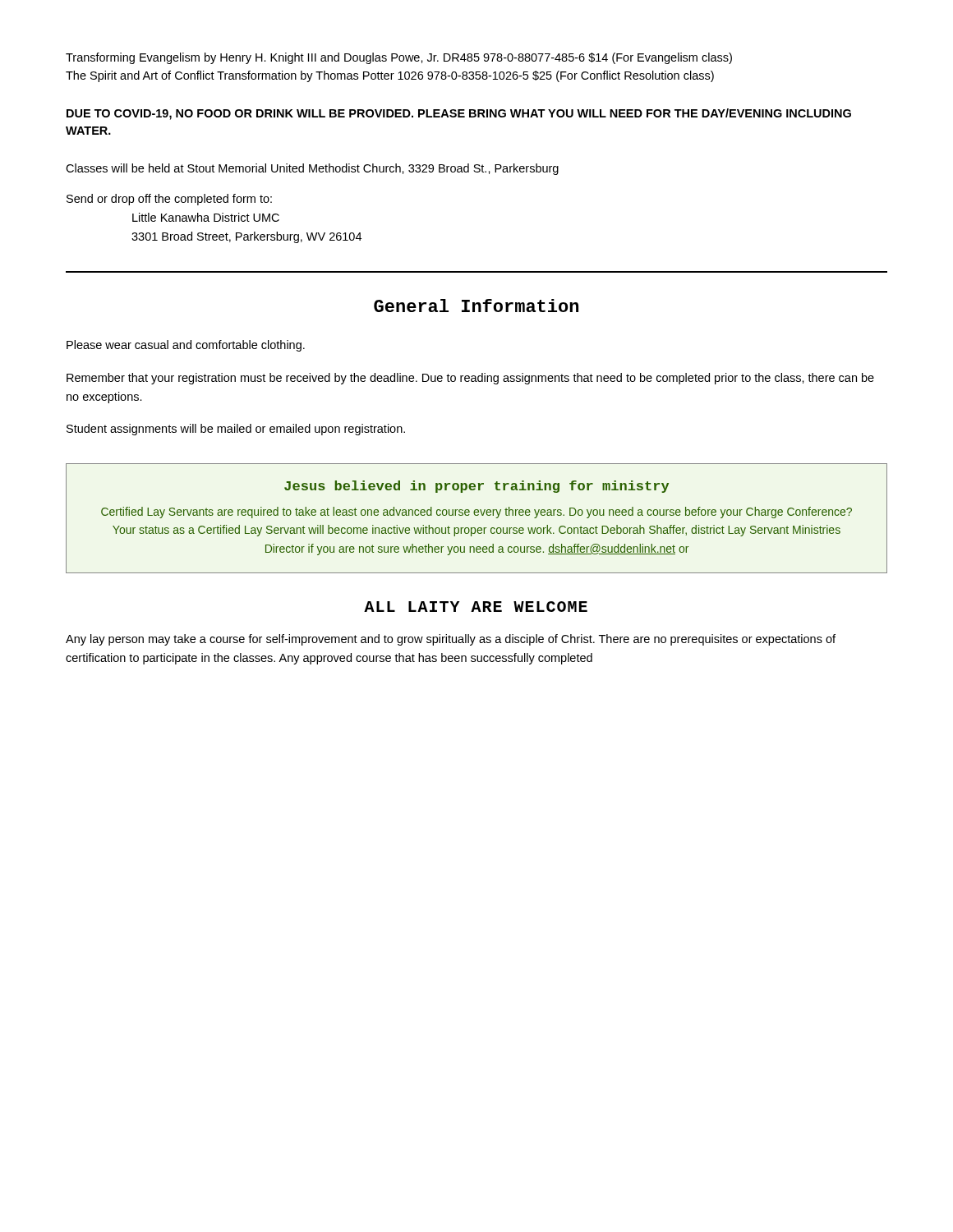Screen dimensions: 1232x953
Task: Click the passage that begins "Student assignments will be mailed or emailed upon"
Action: click(236, 429)
